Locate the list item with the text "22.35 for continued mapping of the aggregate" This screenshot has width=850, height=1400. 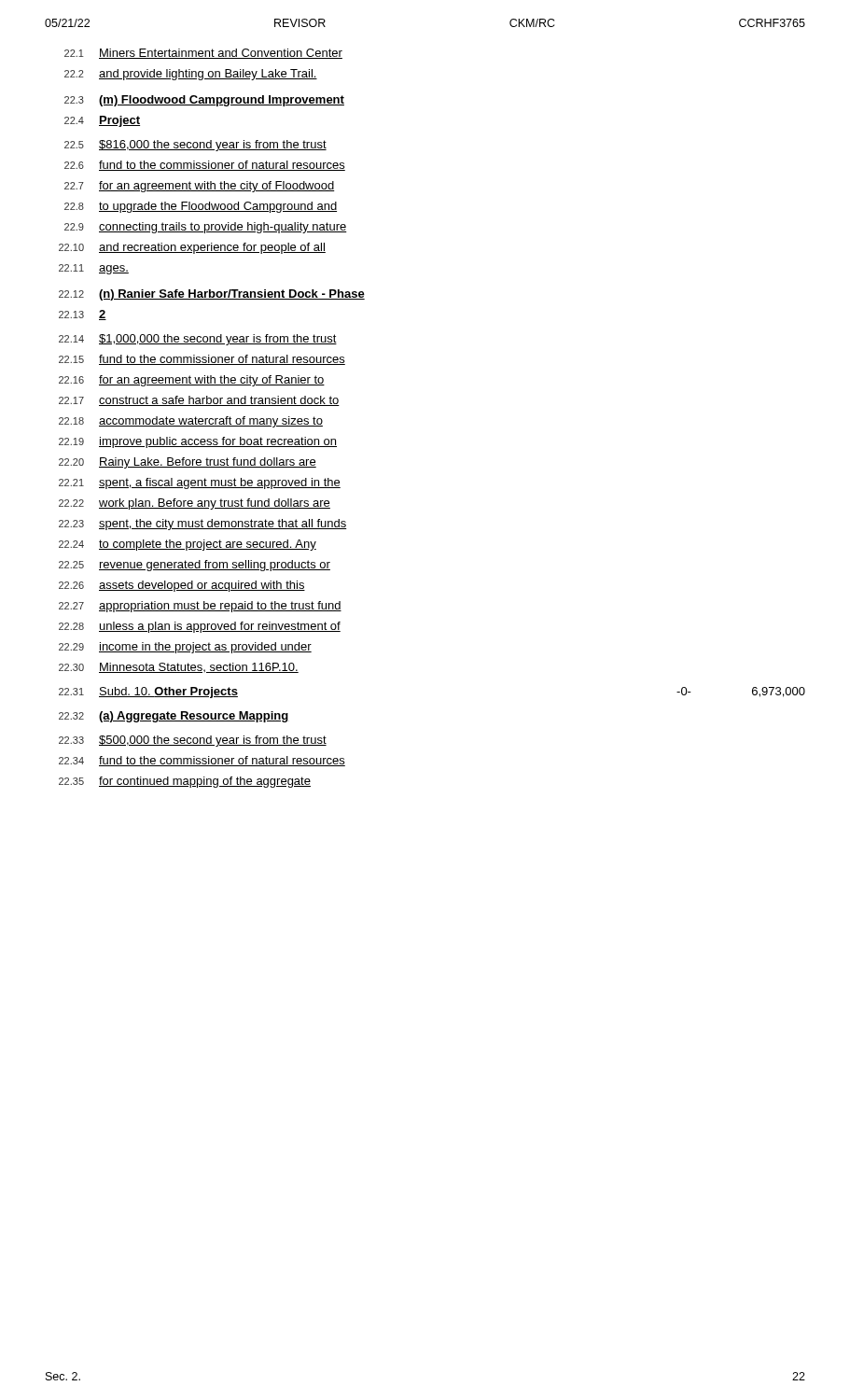point(185,782)
